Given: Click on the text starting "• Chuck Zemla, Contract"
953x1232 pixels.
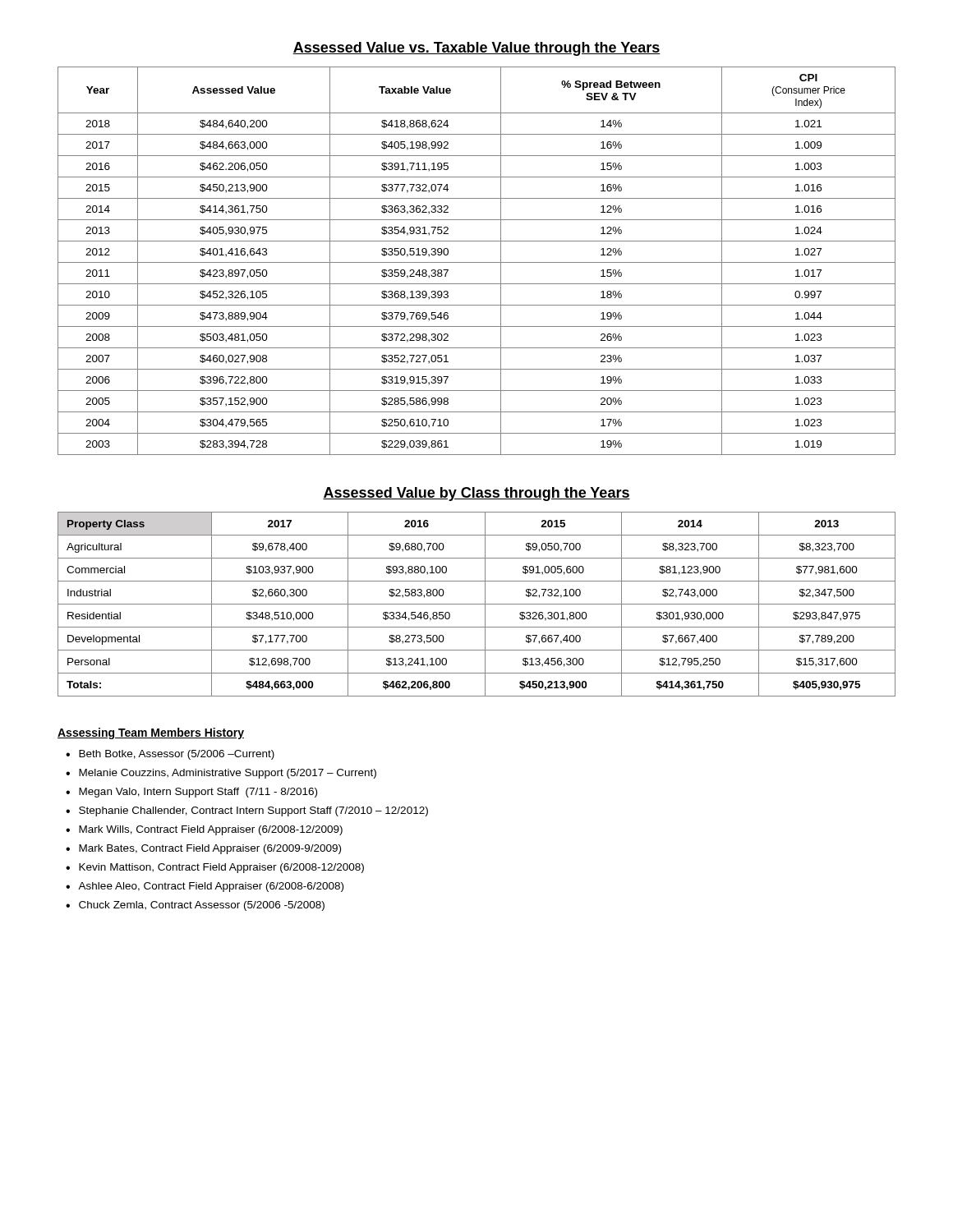Looking at the screenshot, I should click(195, 906).
